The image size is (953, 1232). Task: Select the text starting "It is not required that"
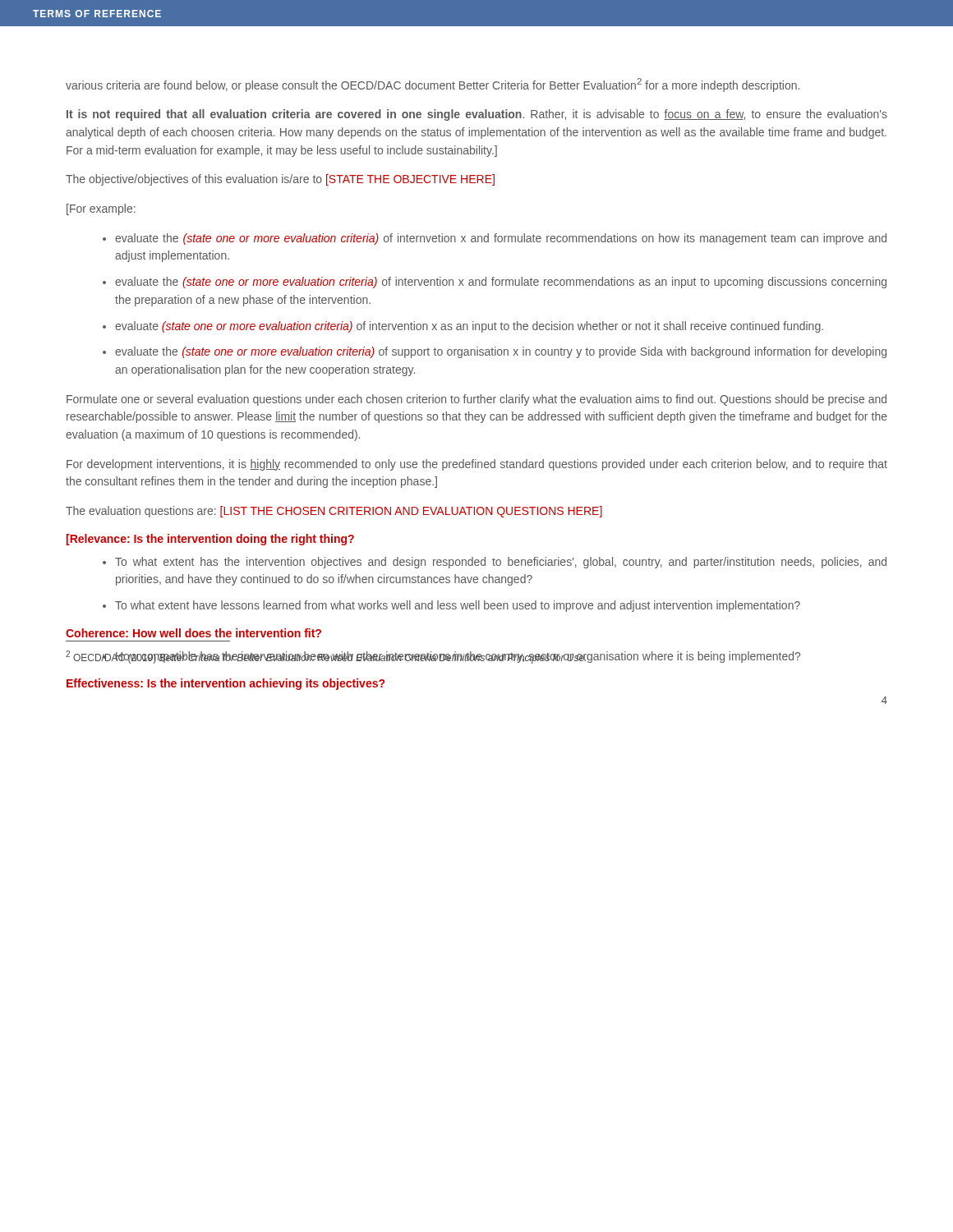(476, 132)
